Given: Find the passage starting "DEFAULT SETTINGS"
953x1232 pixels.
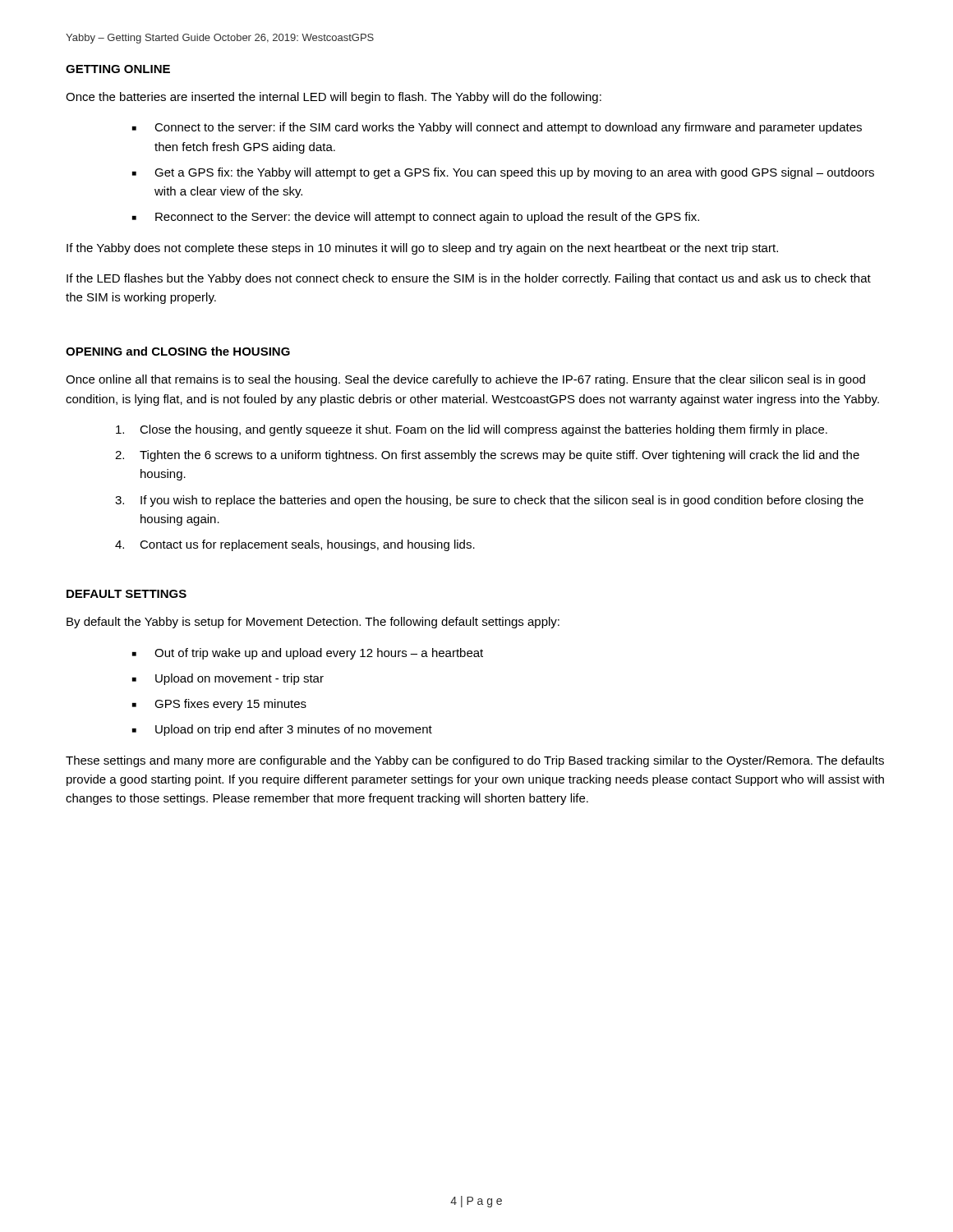Looking at the screenshot, I should pyautogui.click(x=126, y=594).
